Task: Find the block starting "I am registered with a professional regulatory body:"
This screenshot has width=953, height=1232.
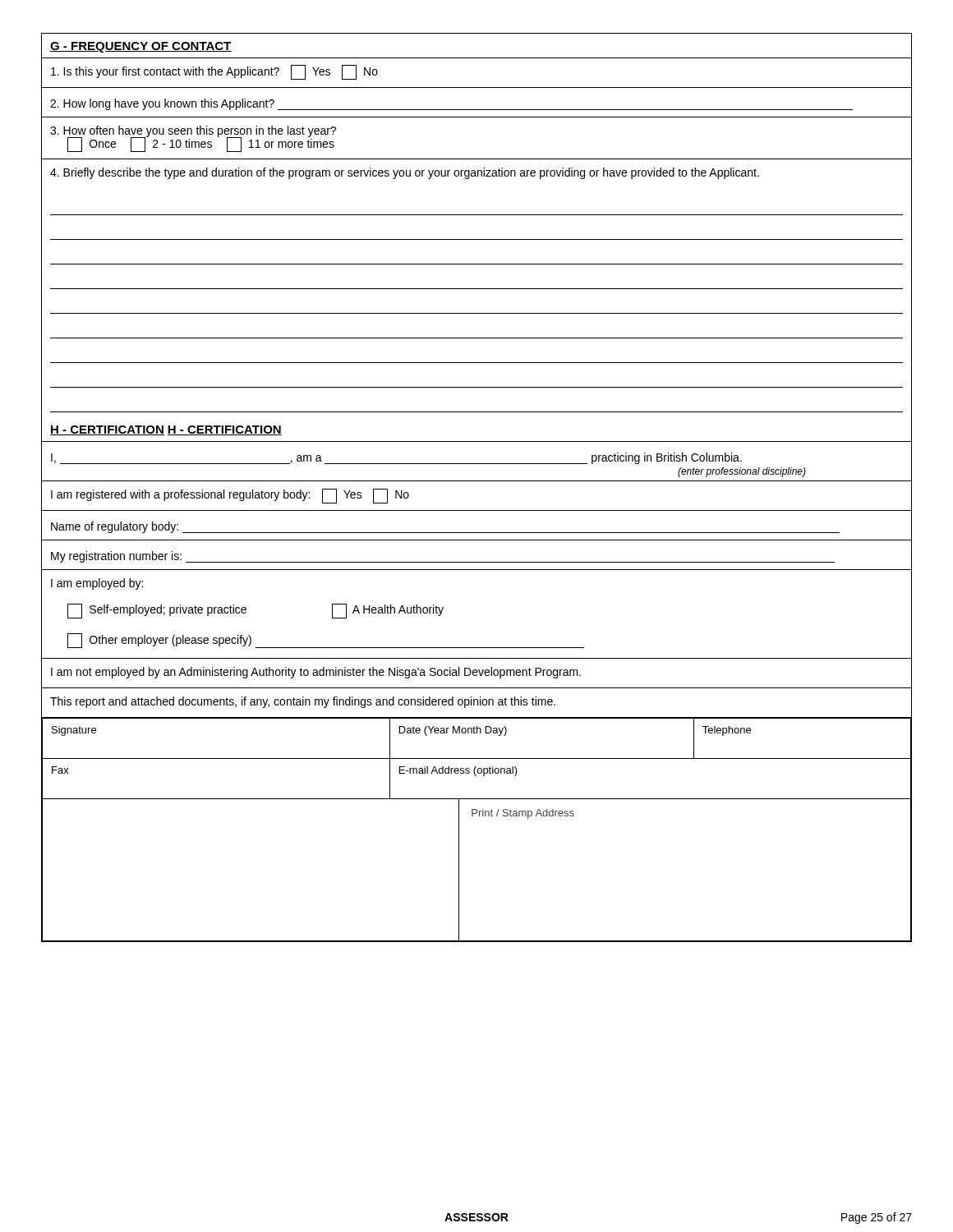Action: 230,496
